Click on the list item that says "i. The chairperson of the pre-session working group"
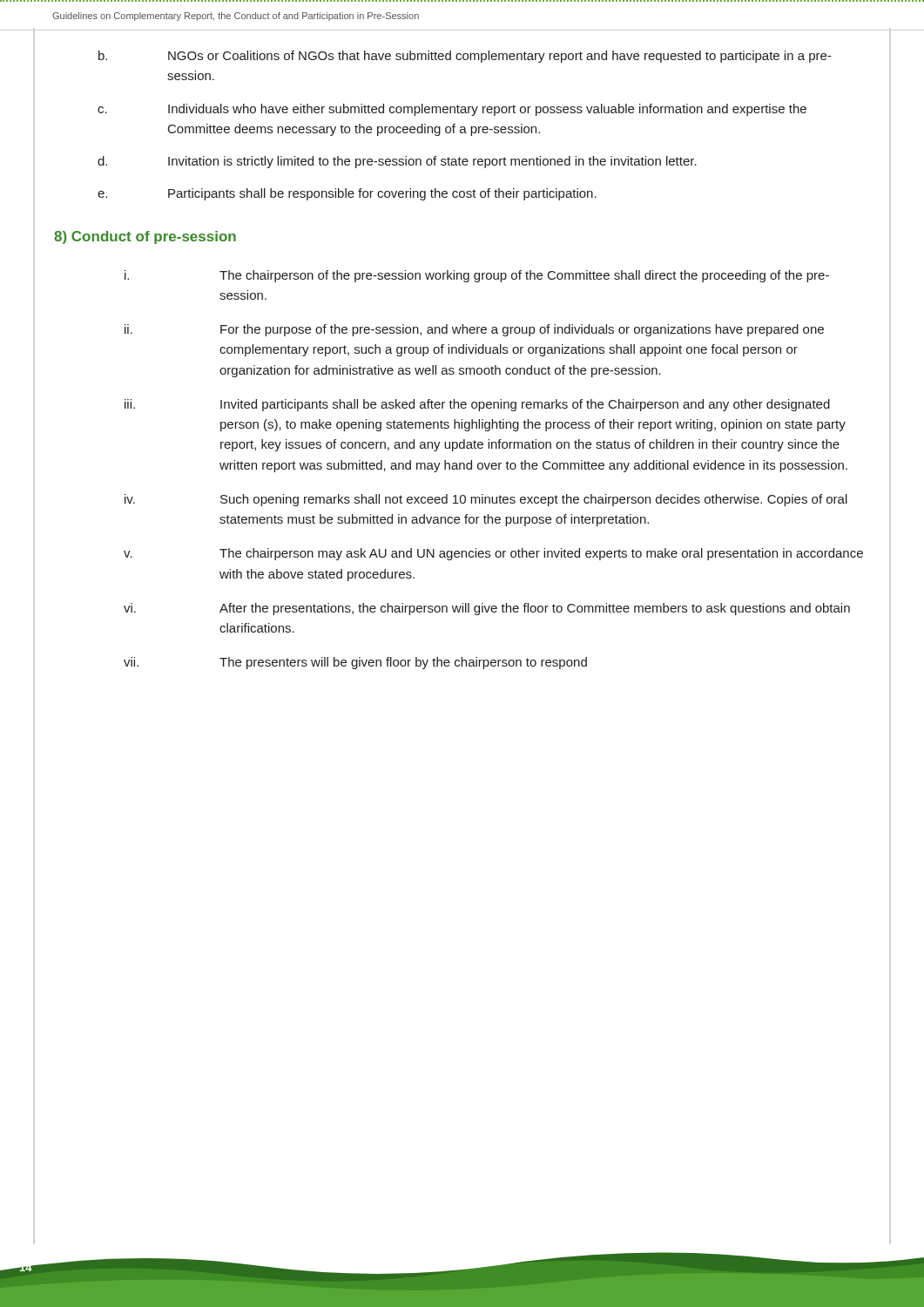Viewport: 924px width, 1307px height. (462, 285)
